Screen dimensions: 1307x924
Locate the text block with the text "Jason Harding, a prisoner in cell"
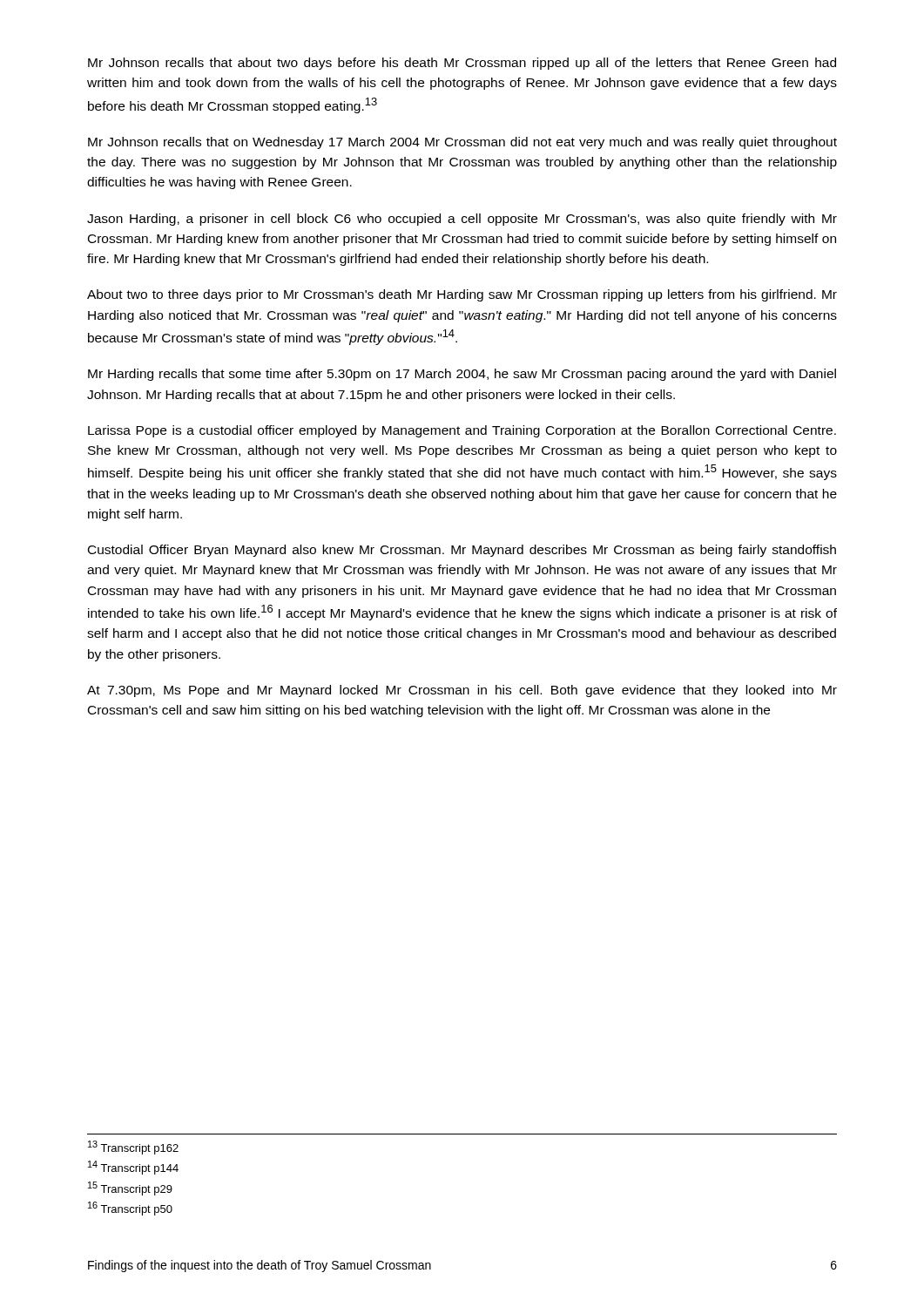[x=462, y=238]
